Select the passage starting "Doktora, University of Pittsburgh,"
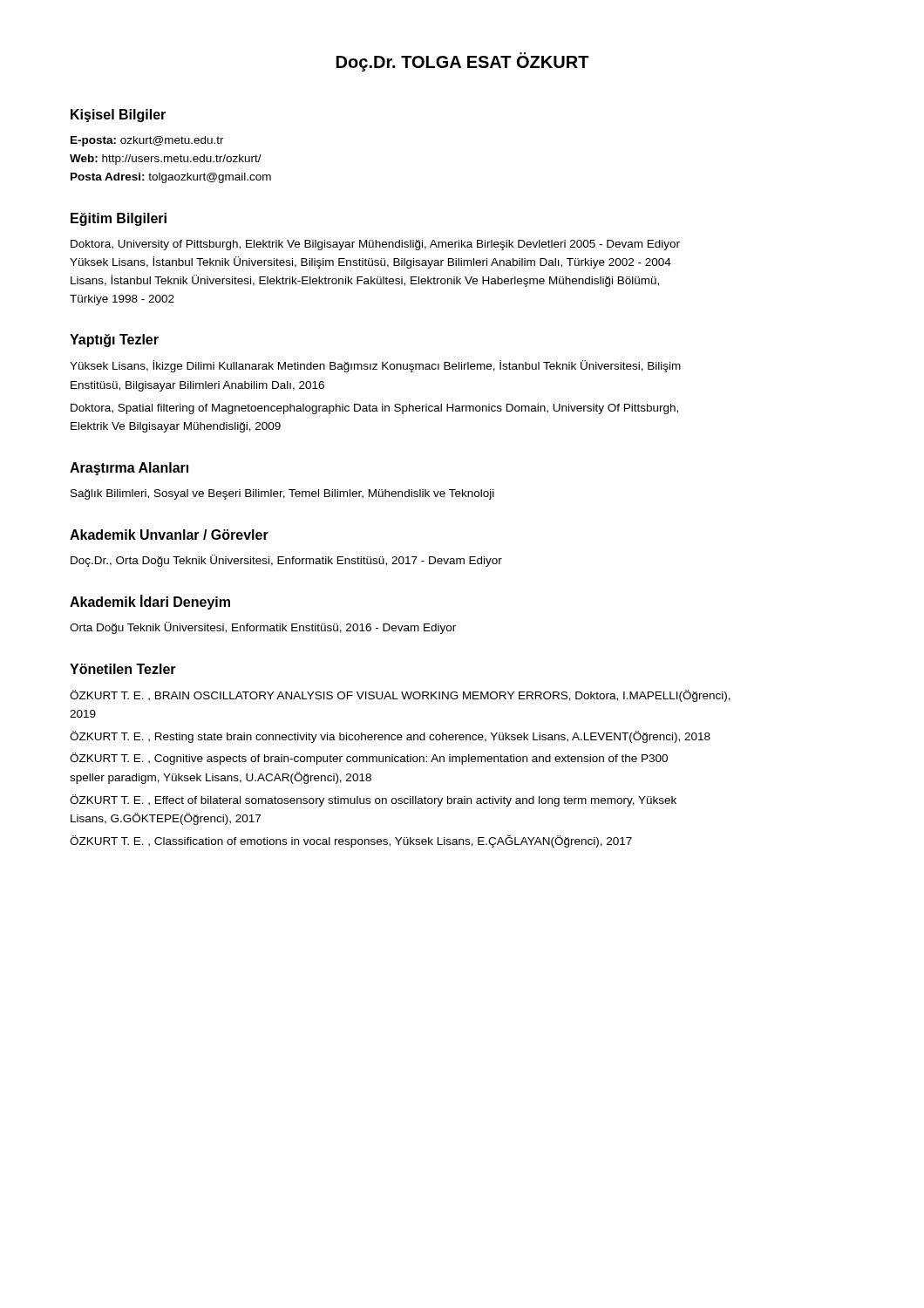The image size is (924, 1308). pos(462,272)
